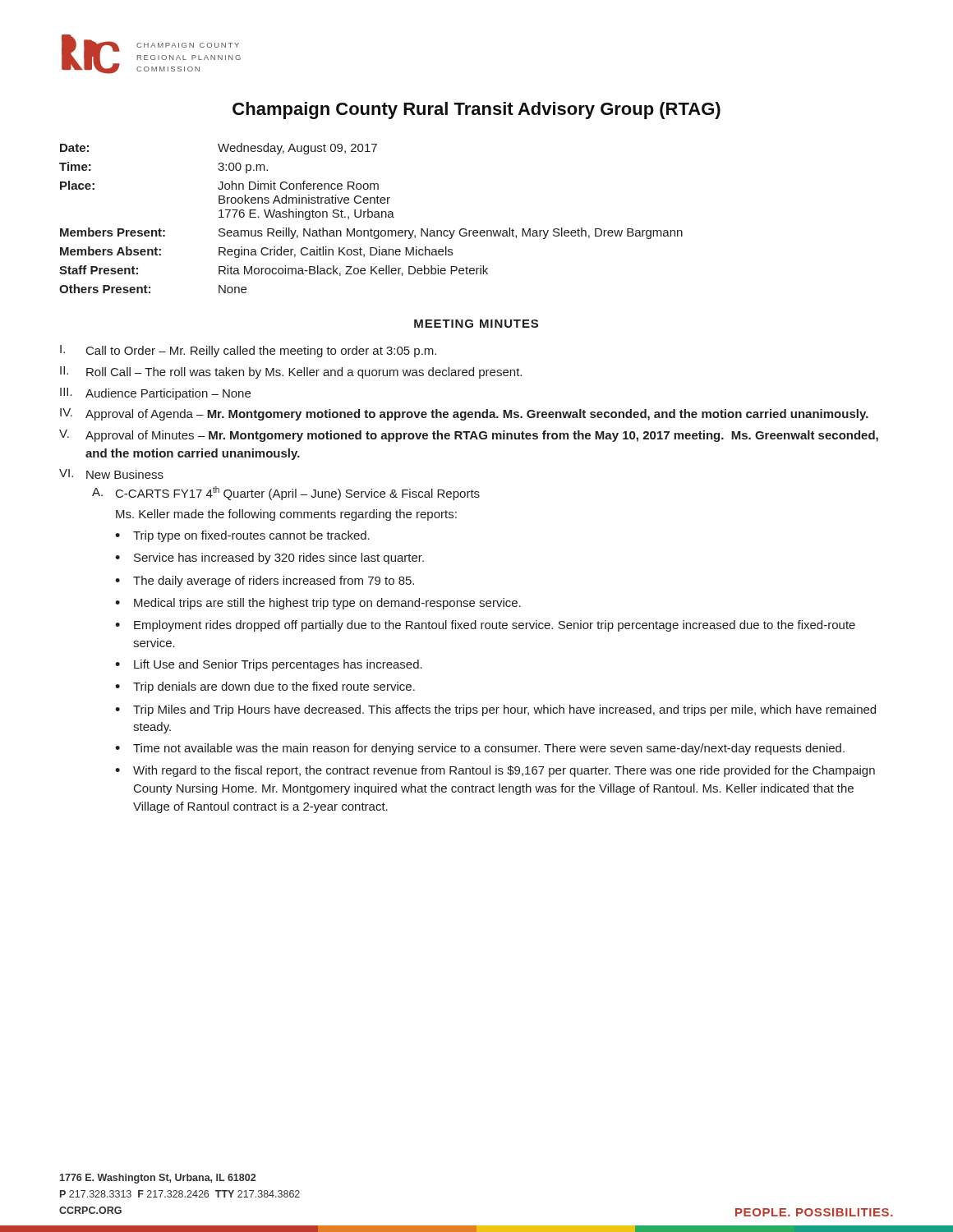Where is the passage that starts "• Trip Miles and Trip"?
953x1232 pixels.
pyautogui.click(x=504, y=718)
